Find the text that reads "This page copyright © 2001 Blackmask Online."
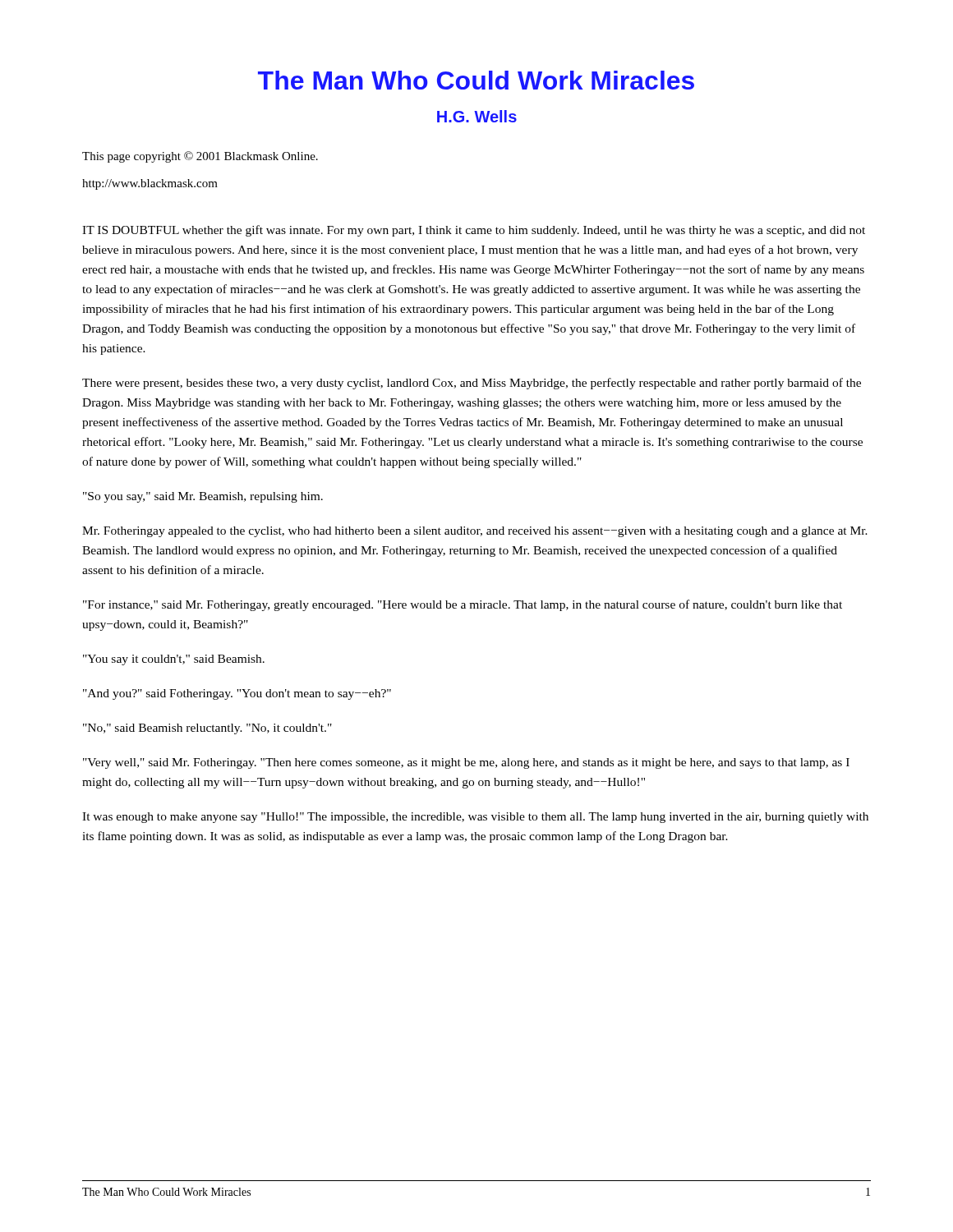Image resolution: width=953 pixels, height=1232 pixels. (200, 156)
